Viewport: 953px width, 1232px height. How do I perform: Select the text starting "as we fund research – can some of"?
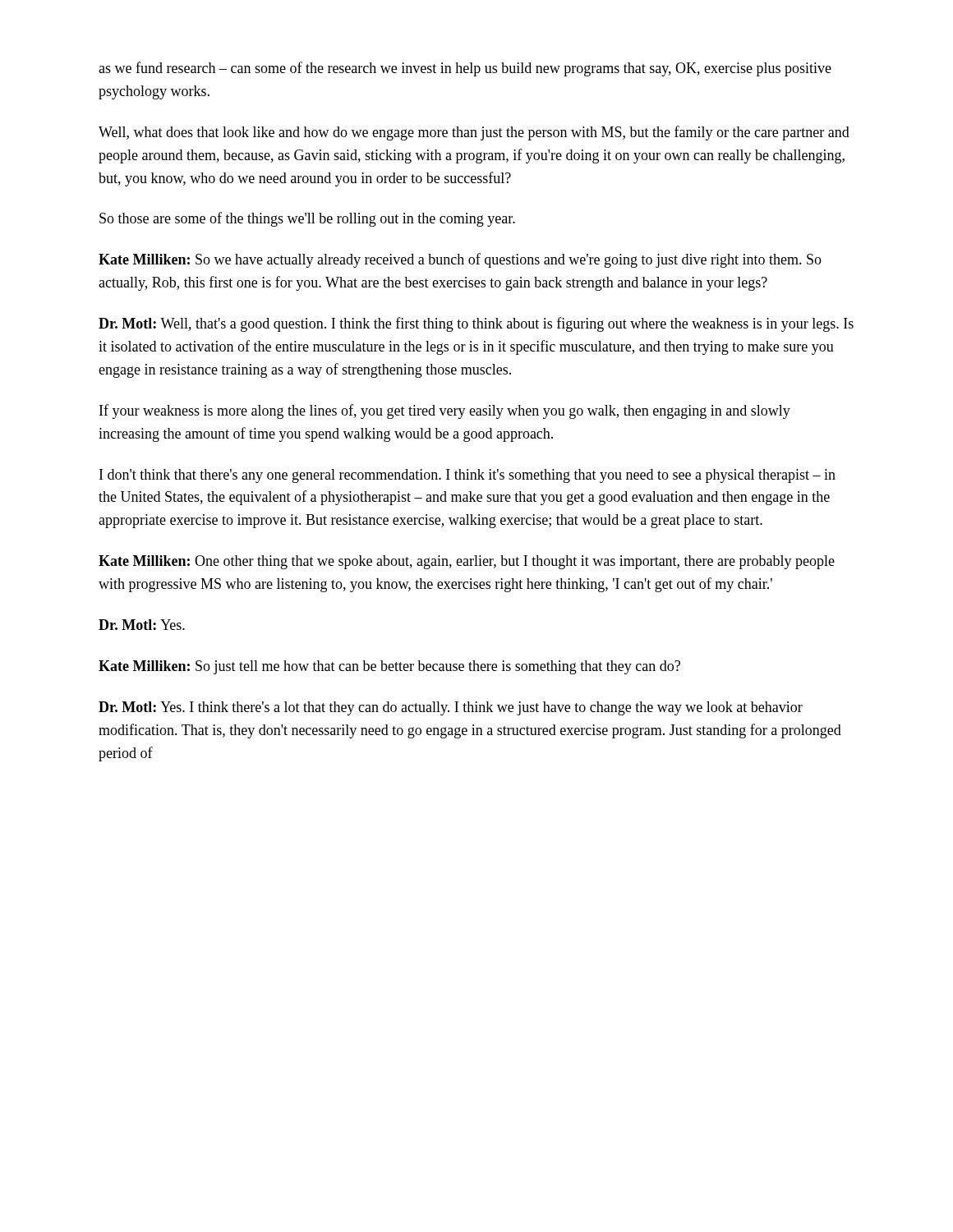coord(465,80)
